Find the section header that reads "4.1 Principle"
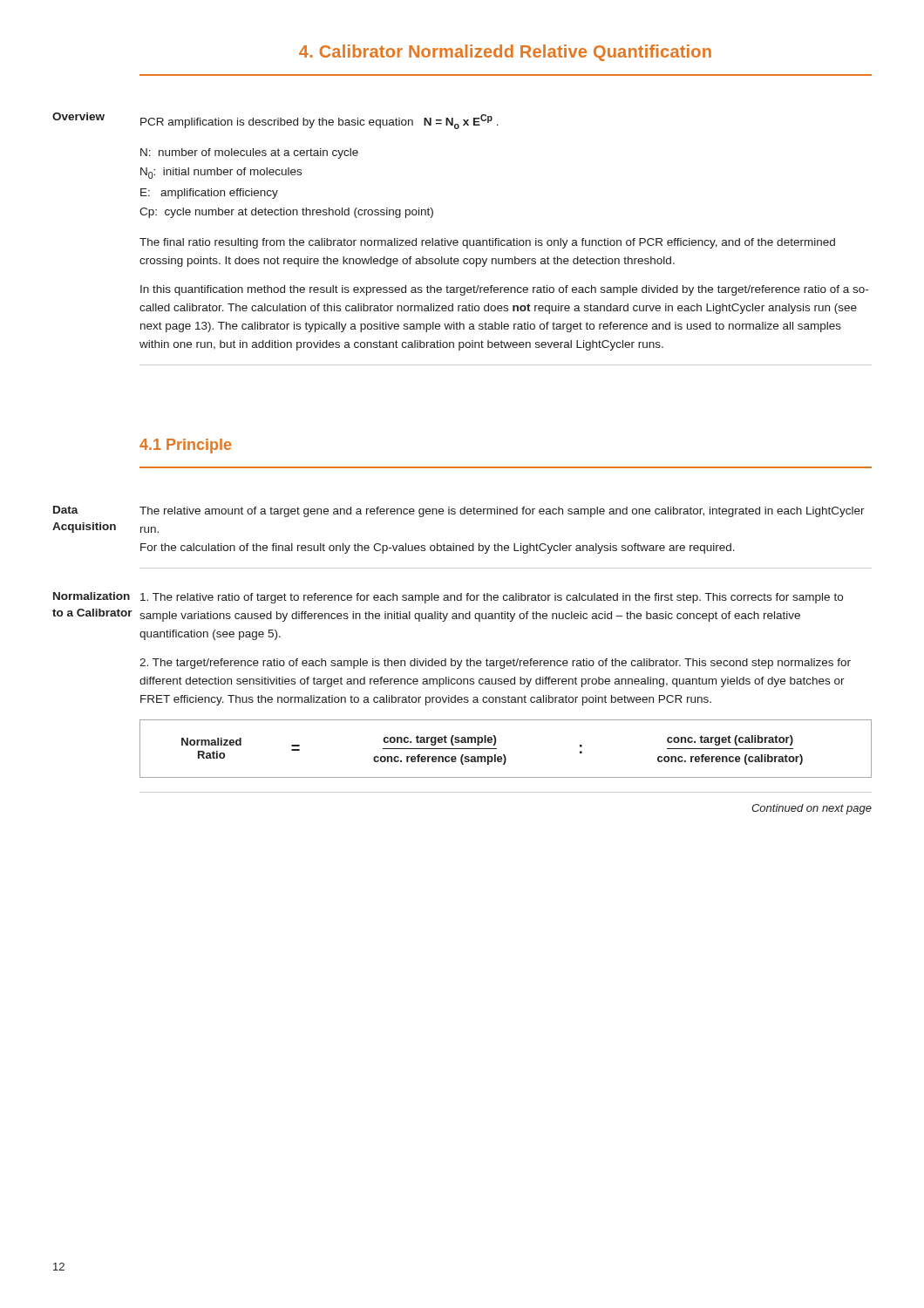The width and height of the screenshot is (924, 1308). (186, 445)
